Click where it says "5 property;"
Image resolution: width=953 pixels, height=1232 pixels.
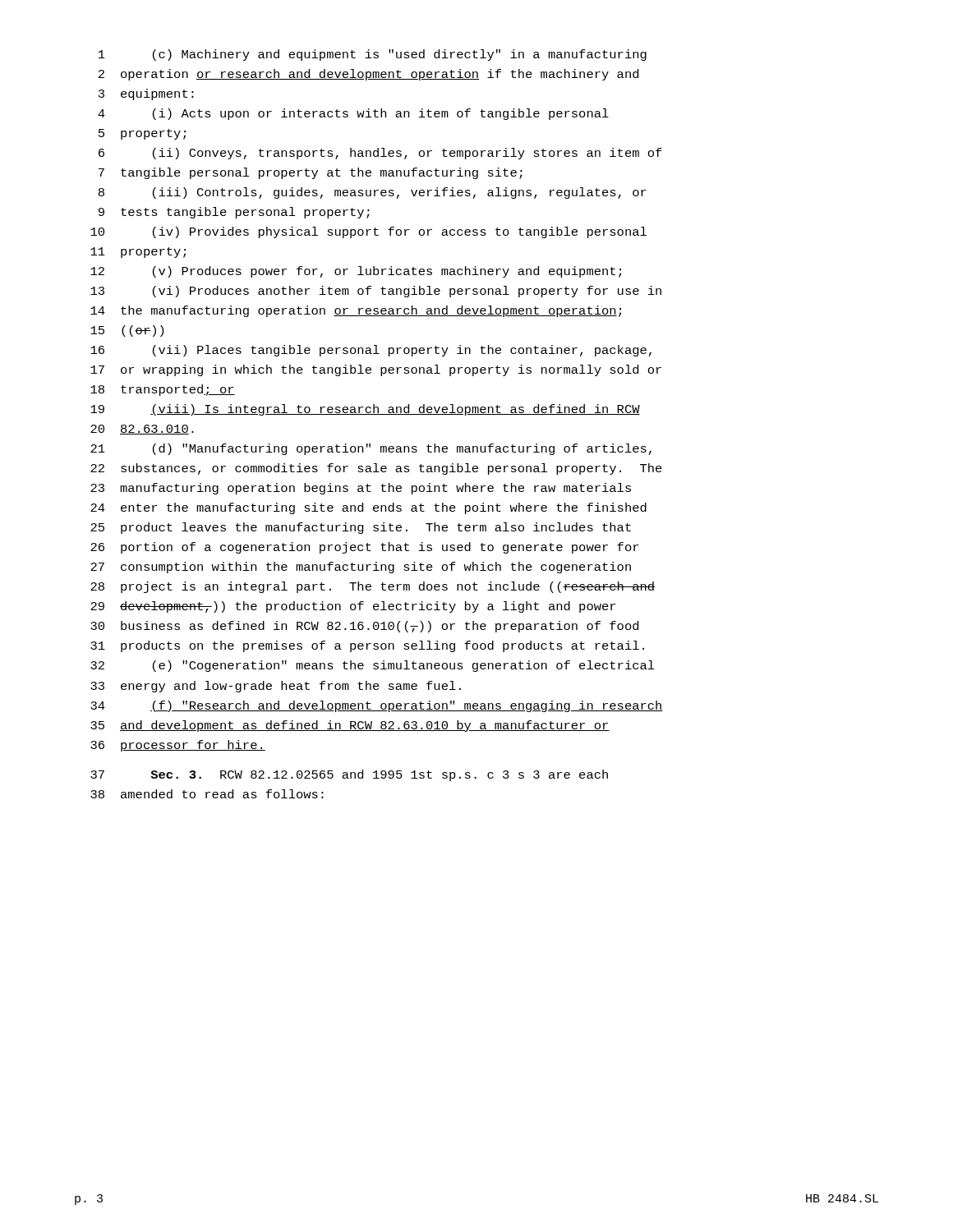(142, 134)
